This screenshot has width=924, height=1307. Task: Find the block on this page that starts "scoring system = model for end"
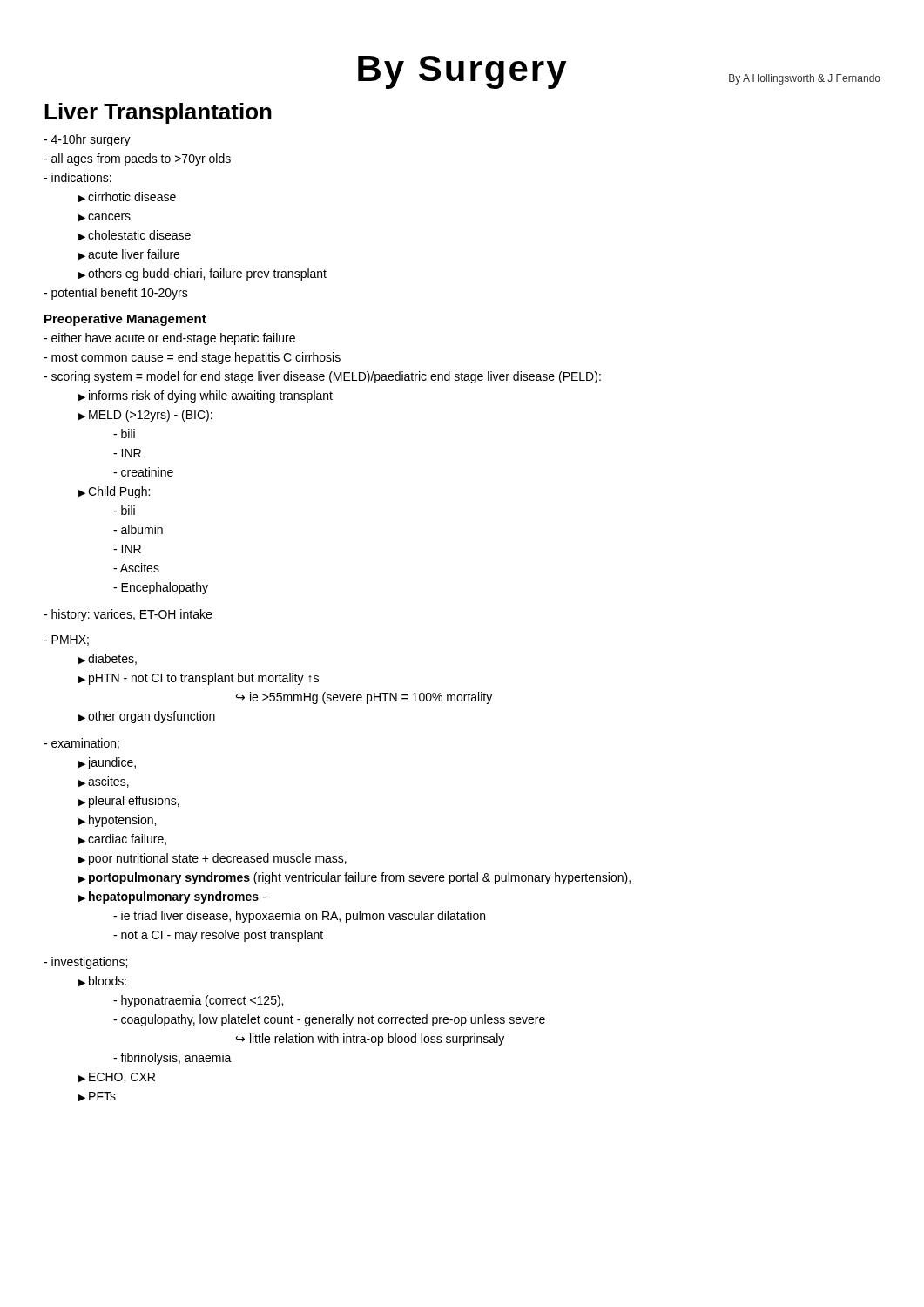coord(323,376)
